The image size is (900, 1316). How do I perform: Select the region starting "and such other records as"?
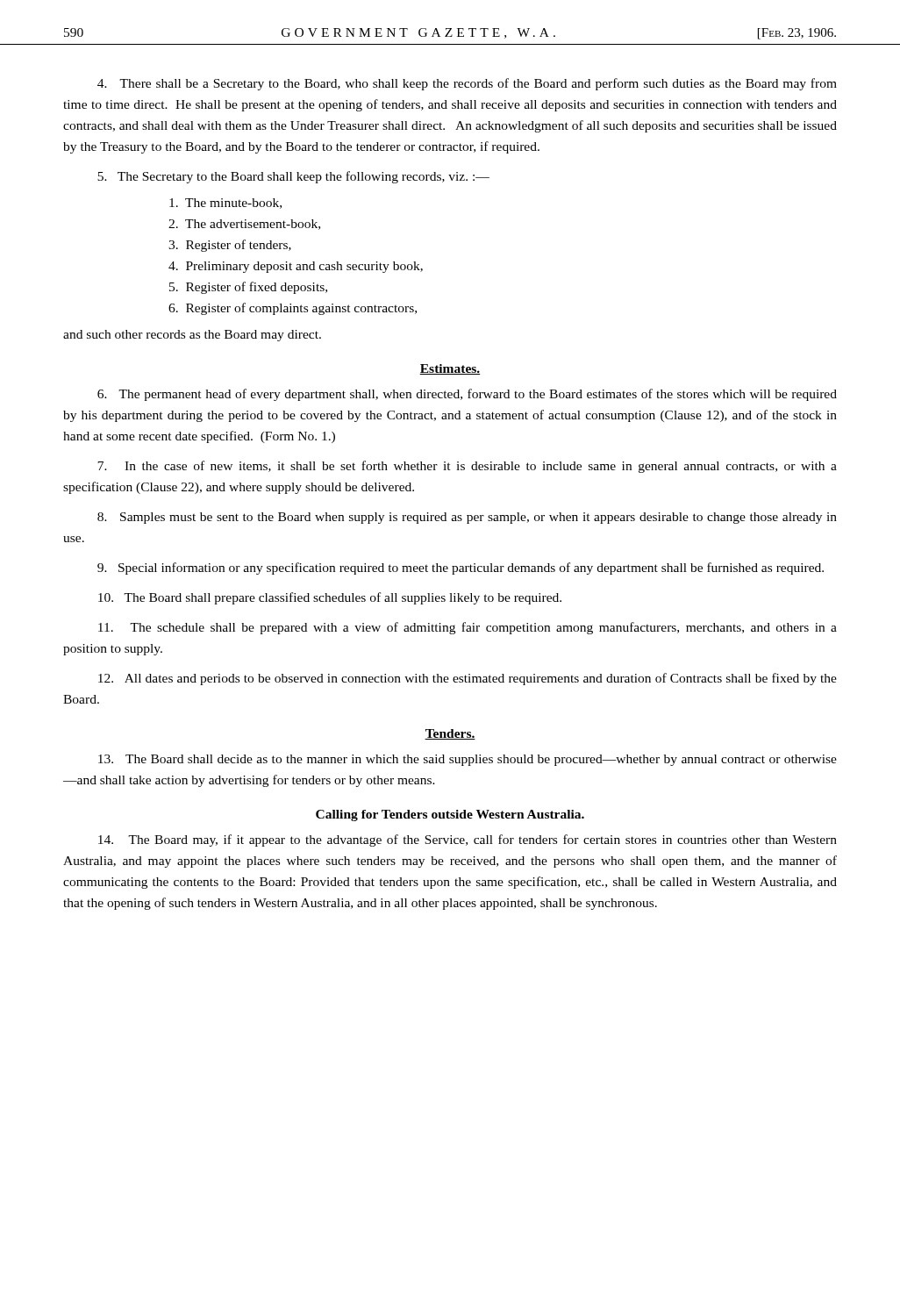pyautogui.click(x=192, y=336)
